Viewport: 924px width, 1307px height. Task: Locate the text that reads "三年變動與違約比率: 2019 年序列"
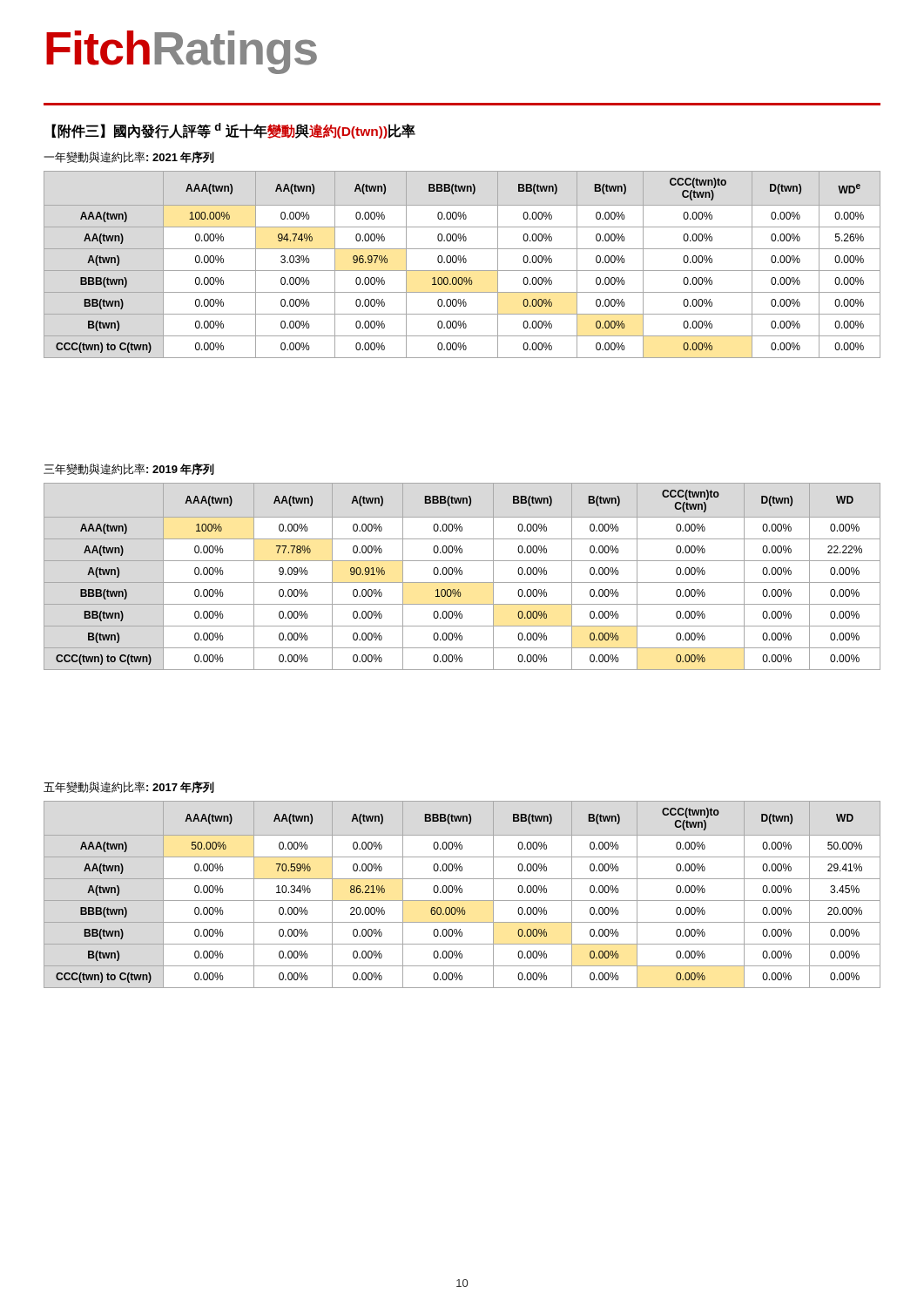tap(129, 469)
